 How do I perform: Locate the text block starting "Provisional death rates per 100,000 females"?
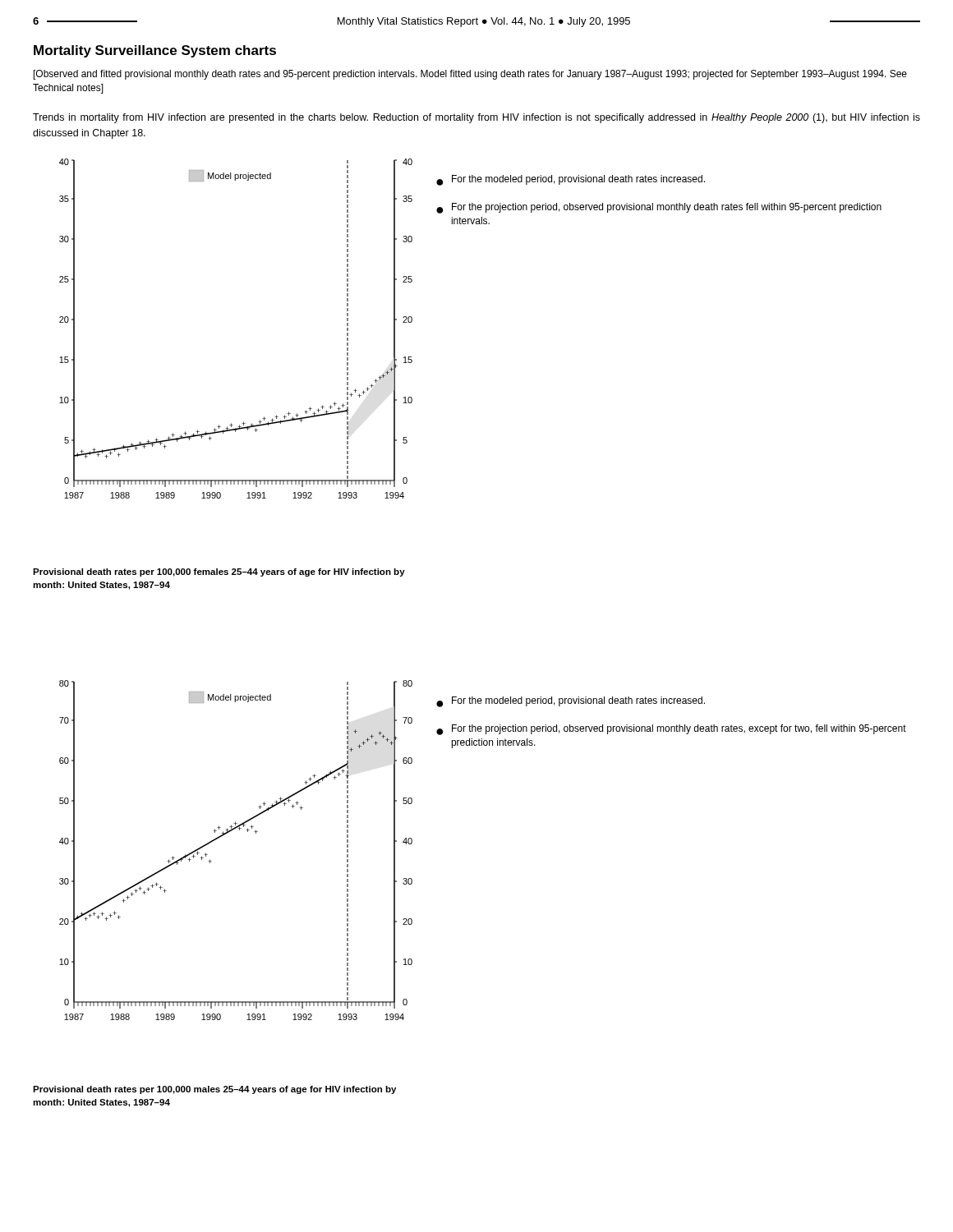[219, 578]
